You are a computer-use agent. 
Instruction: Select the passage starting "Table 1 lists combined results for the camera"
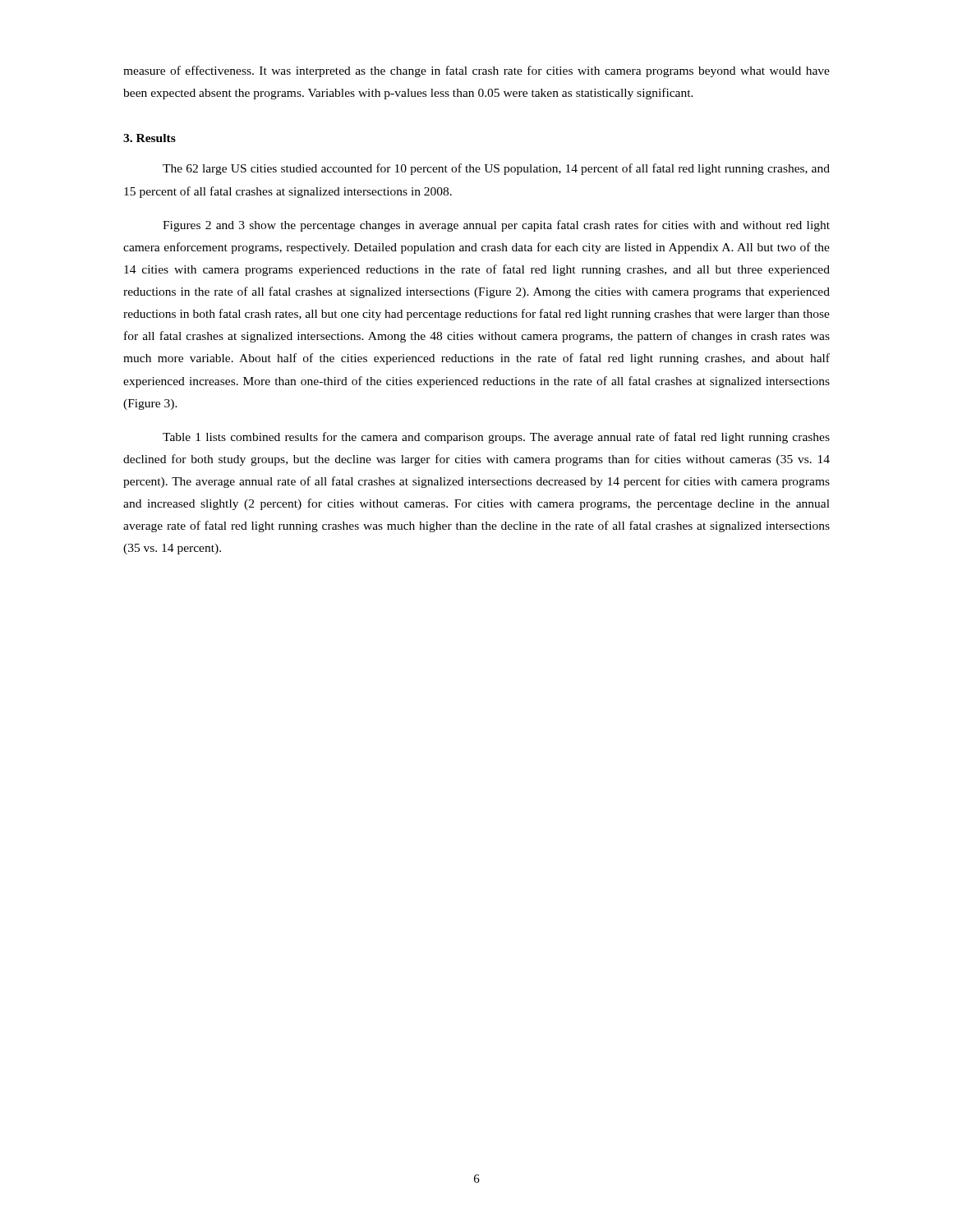[476, 492]
